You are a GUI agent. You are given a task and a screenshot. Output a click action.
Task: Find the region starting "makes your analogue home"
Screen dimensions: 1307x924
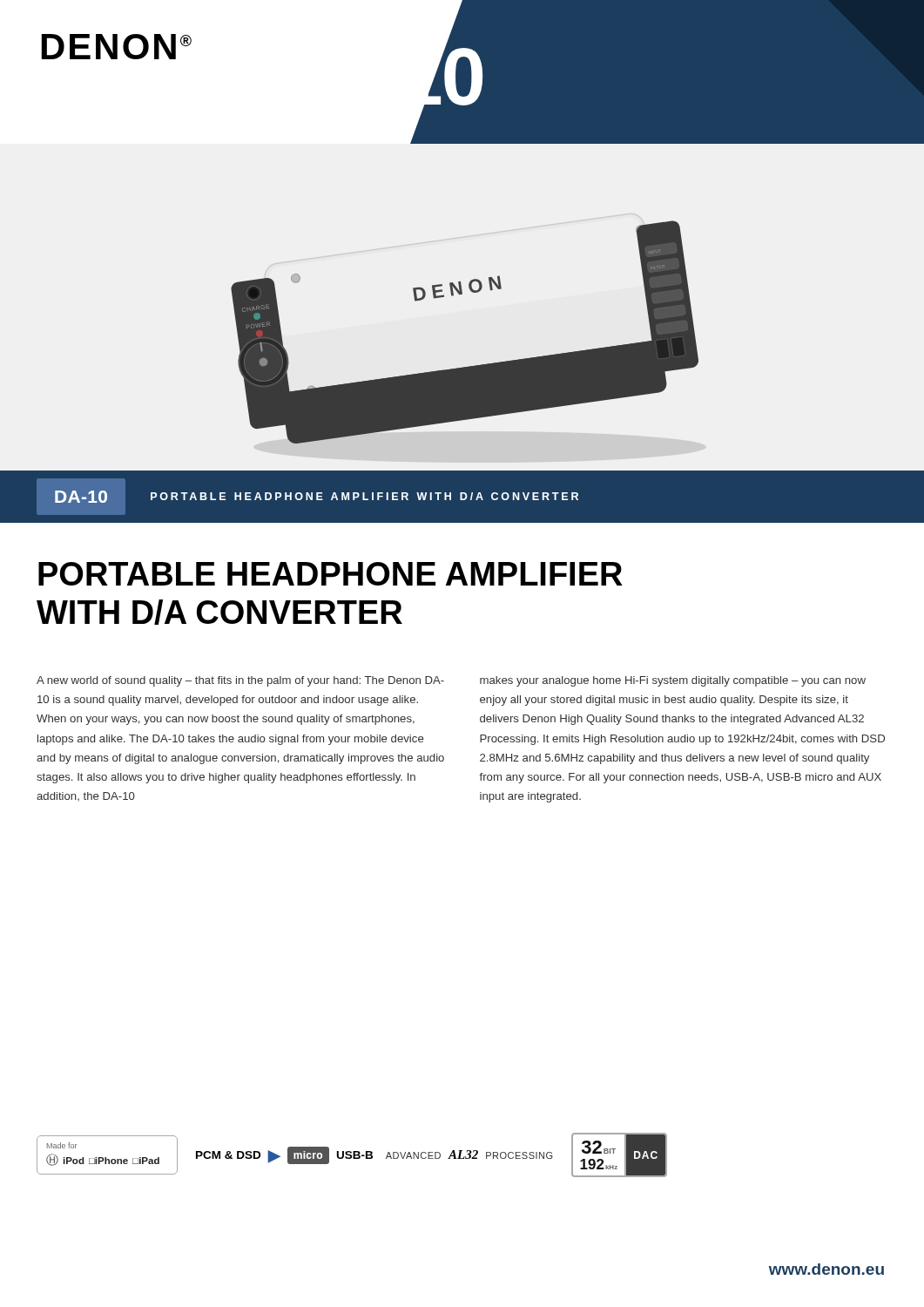click(682, 738)
